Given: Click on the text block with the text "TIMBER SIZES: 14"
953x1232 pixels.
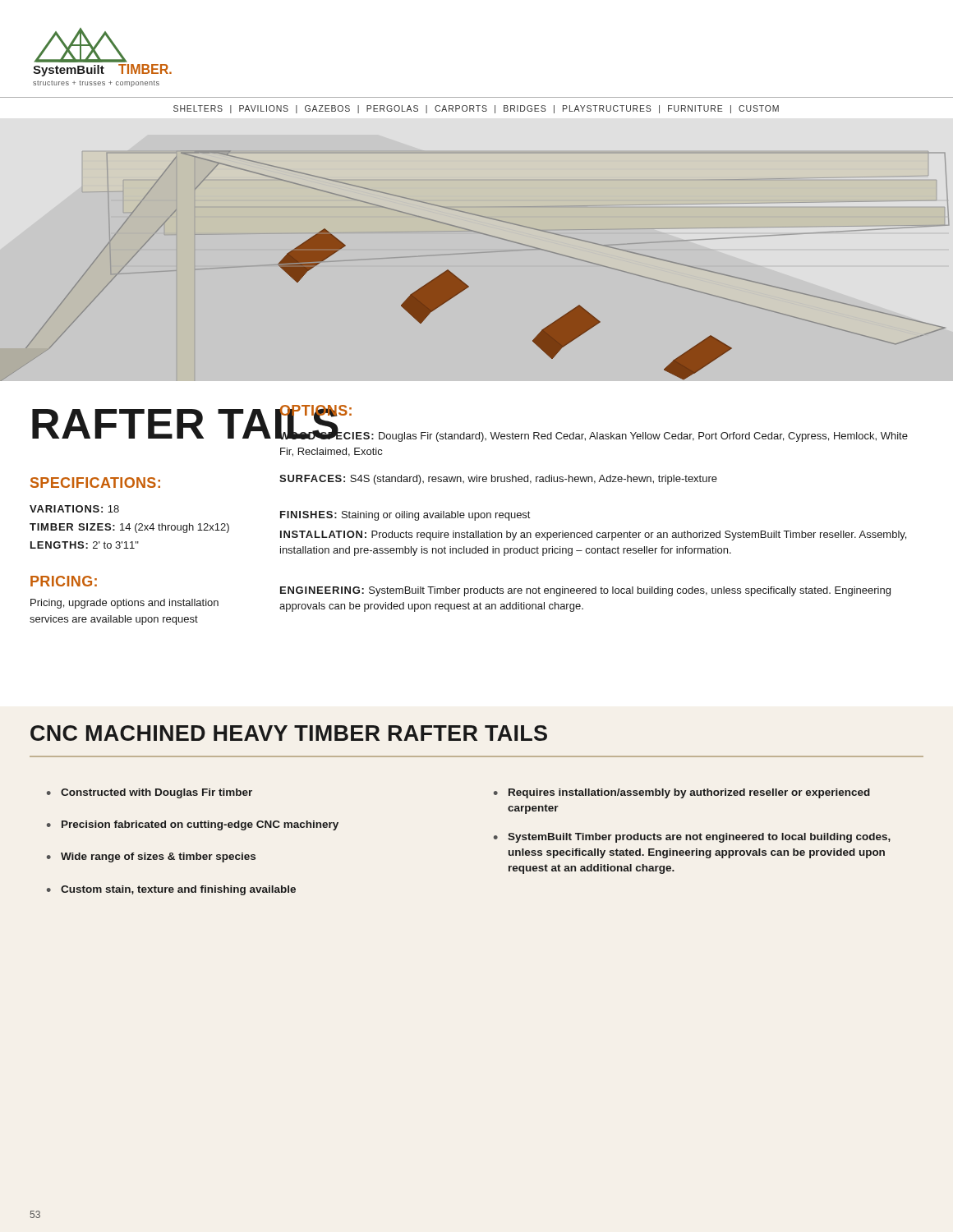Looking at the screenshot, I should (130, 527).
